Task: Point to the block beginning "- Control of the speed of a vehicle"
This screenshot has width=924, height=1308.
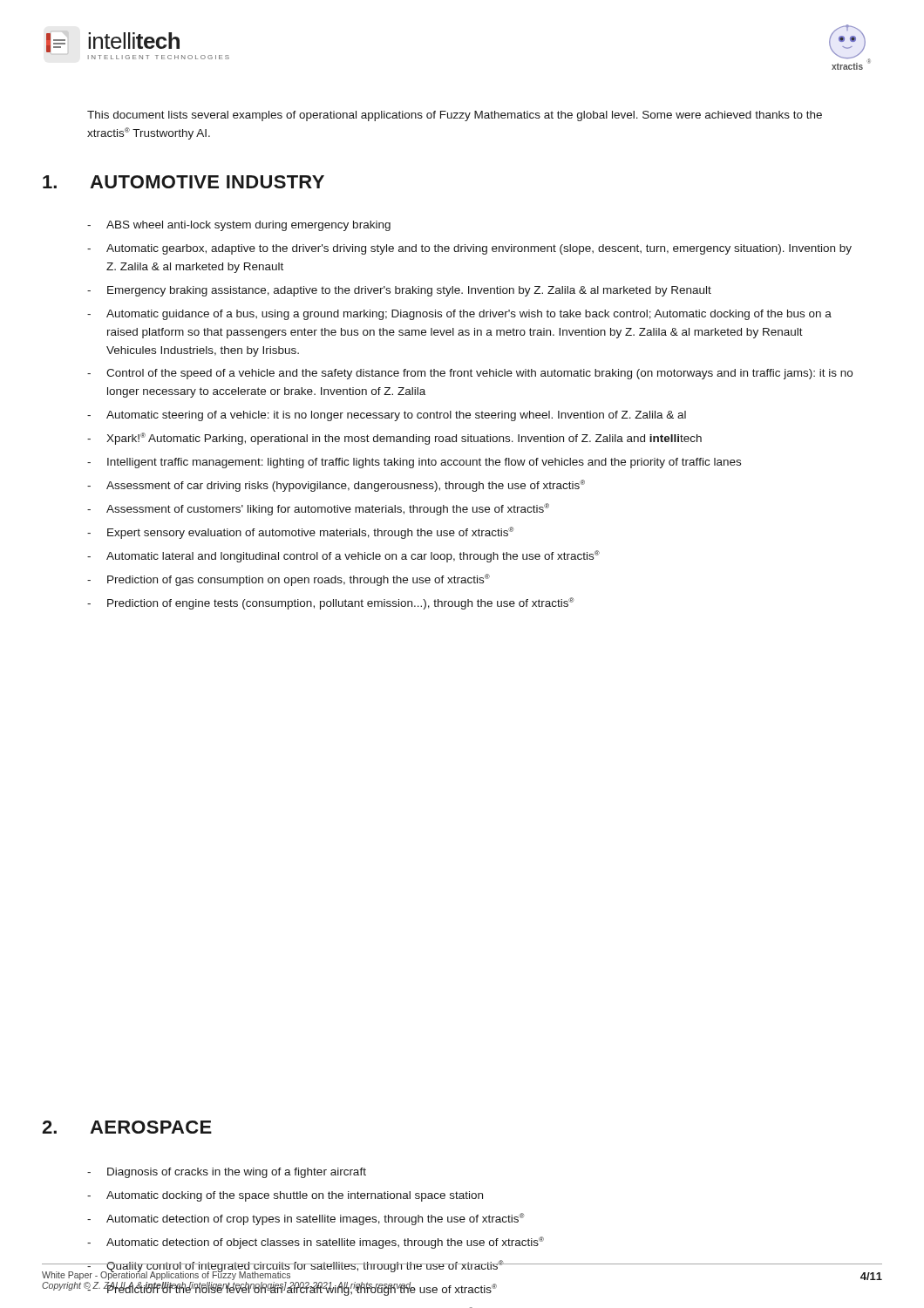Action: (x=471, y=383)
